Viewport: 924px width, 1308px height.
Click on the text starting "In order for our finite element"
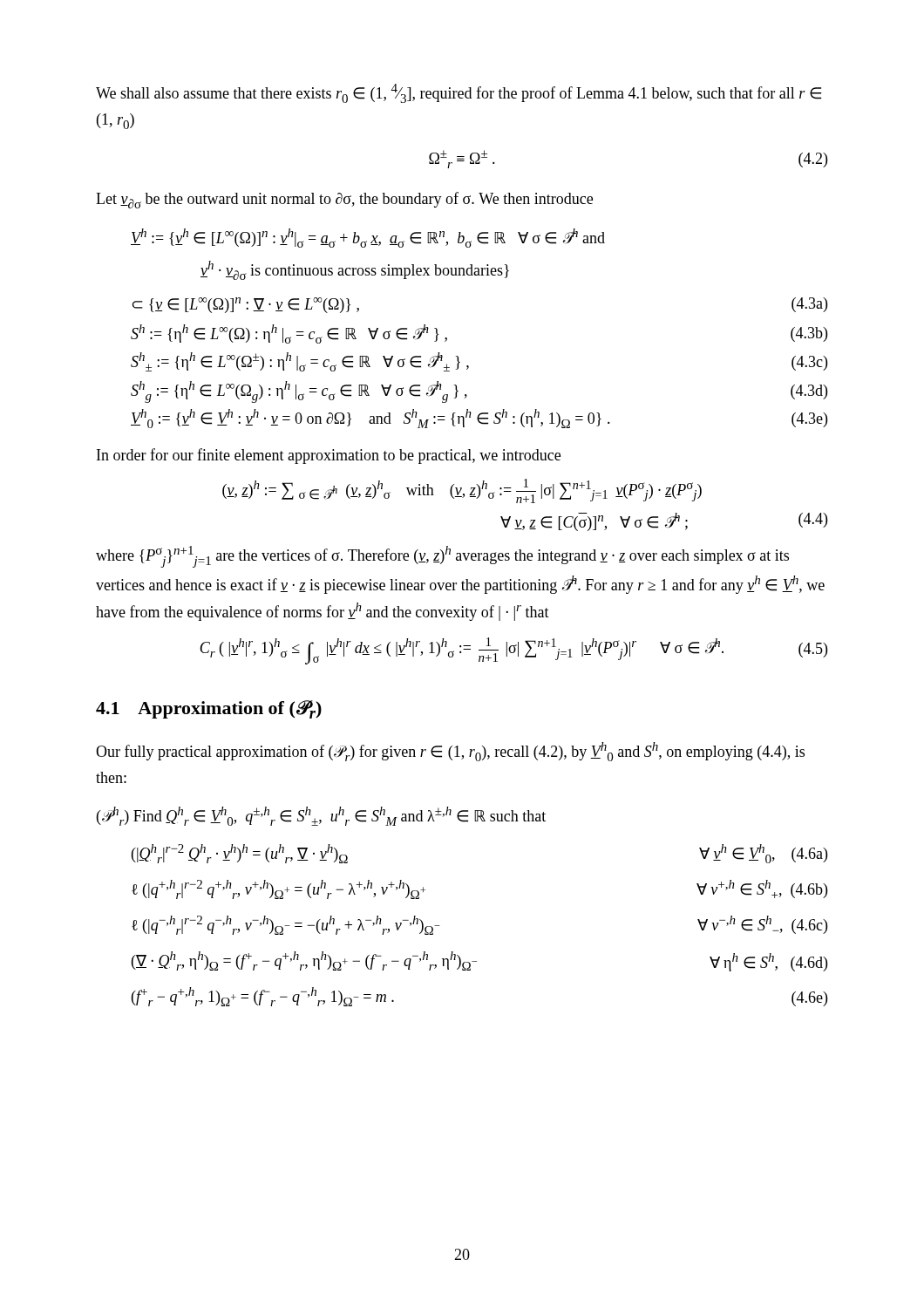pos(329,455)
